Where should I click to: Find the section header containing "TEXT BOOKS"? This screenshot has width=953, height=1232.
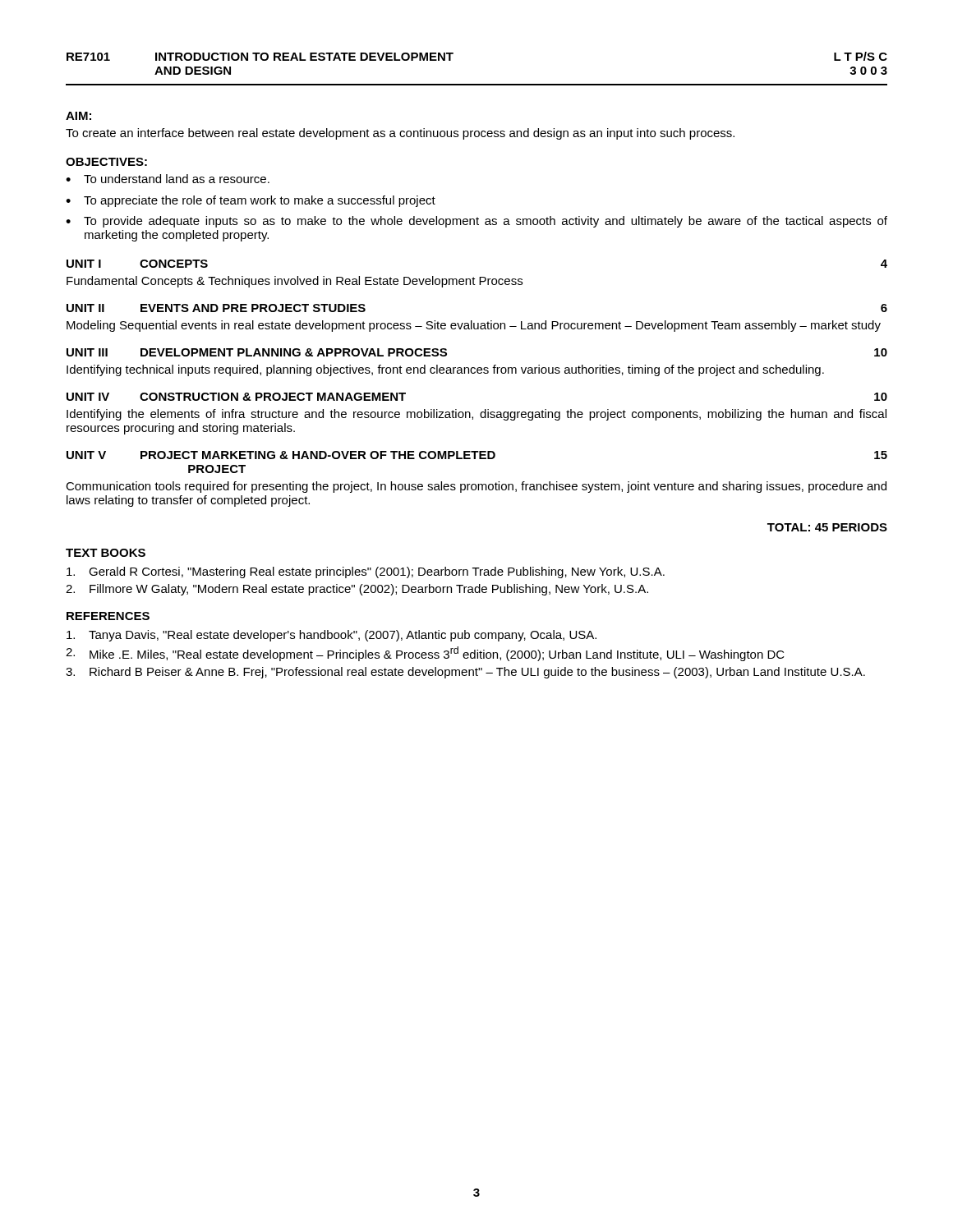(106, 552)
